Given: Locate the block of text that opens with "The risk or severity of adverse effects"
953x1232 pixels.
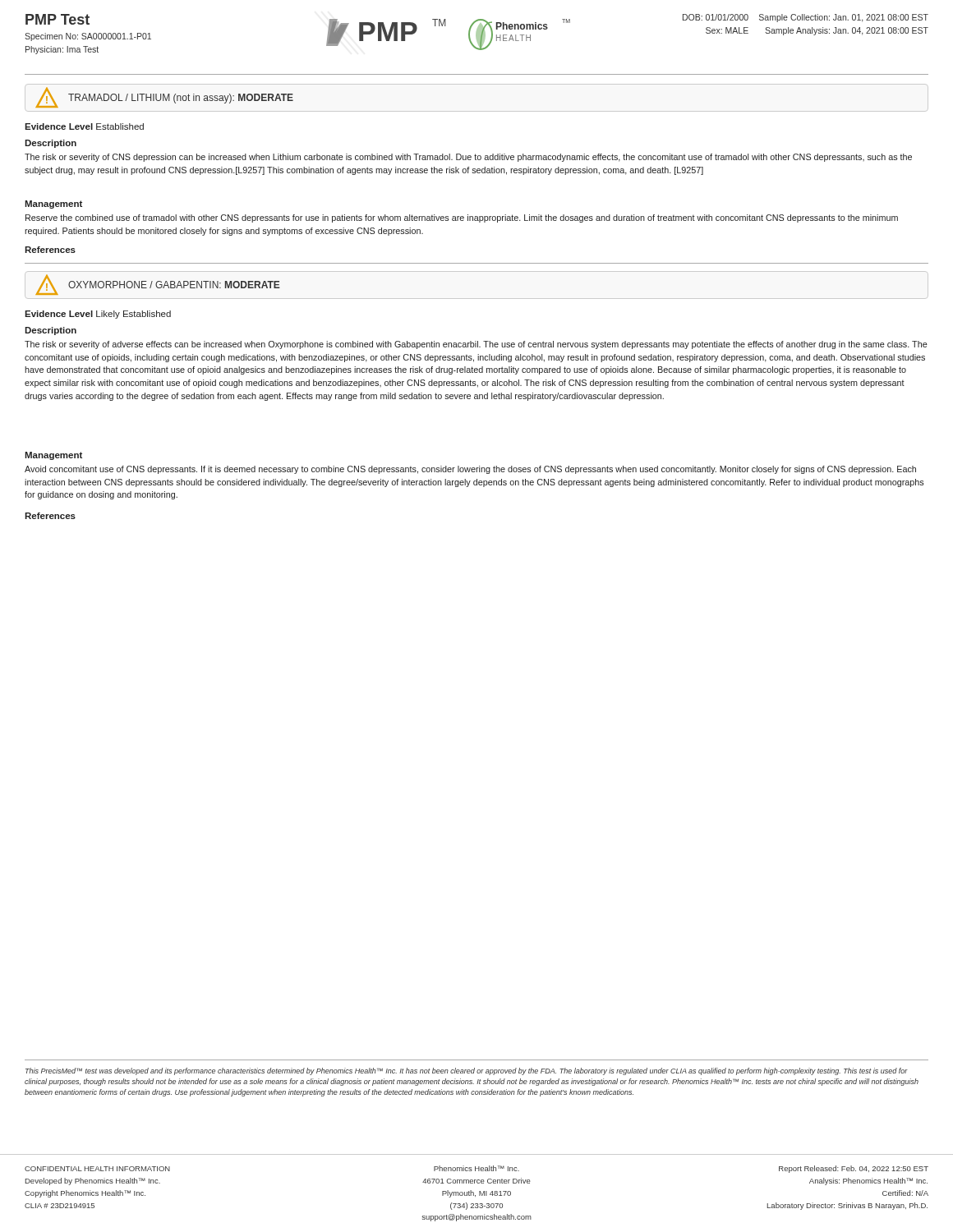Looking at the screenshot, I should (x=476, y=371).
